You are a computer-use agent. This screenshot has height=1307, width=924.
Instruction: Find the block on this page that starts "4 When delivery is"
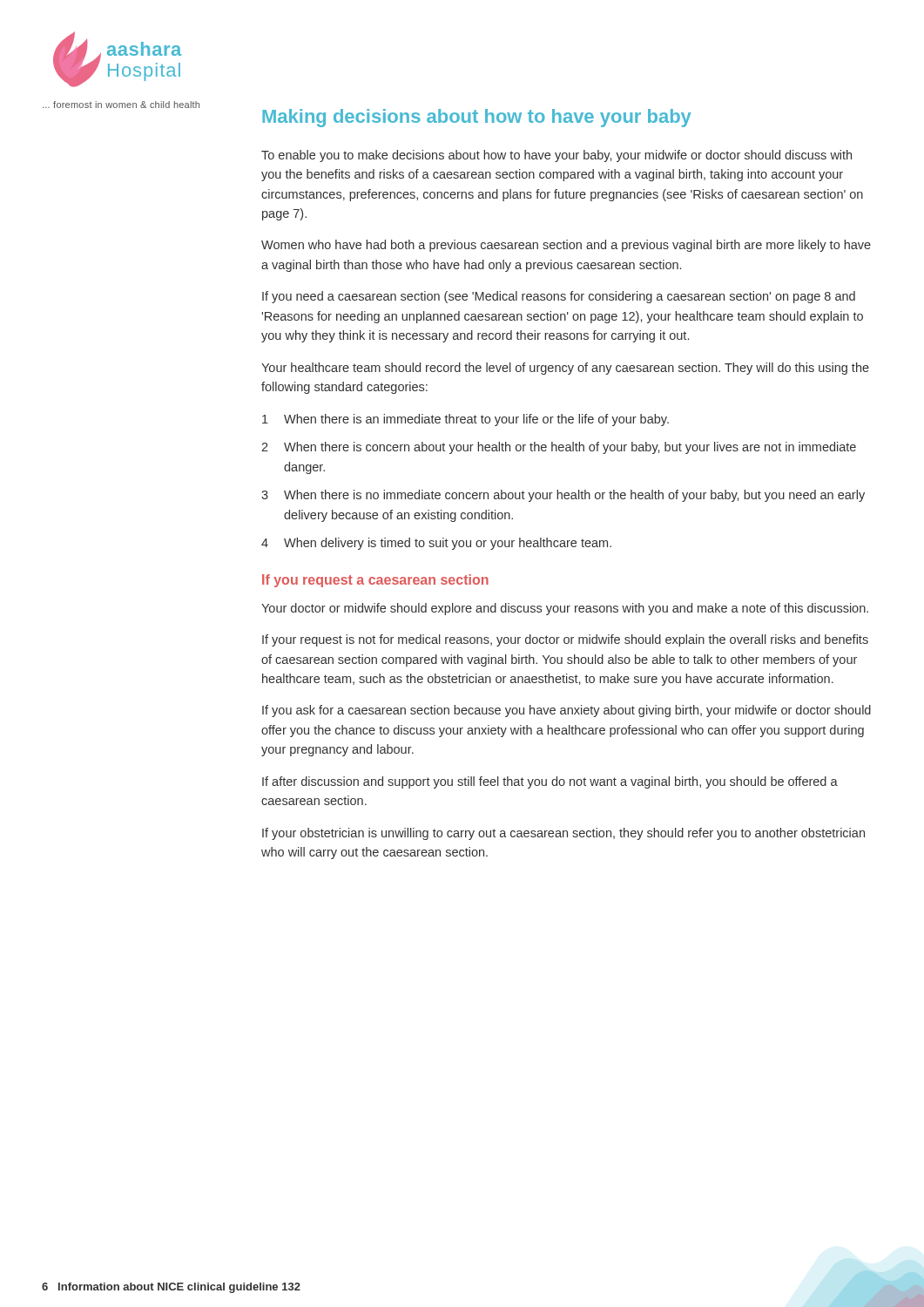pos(567,543)
